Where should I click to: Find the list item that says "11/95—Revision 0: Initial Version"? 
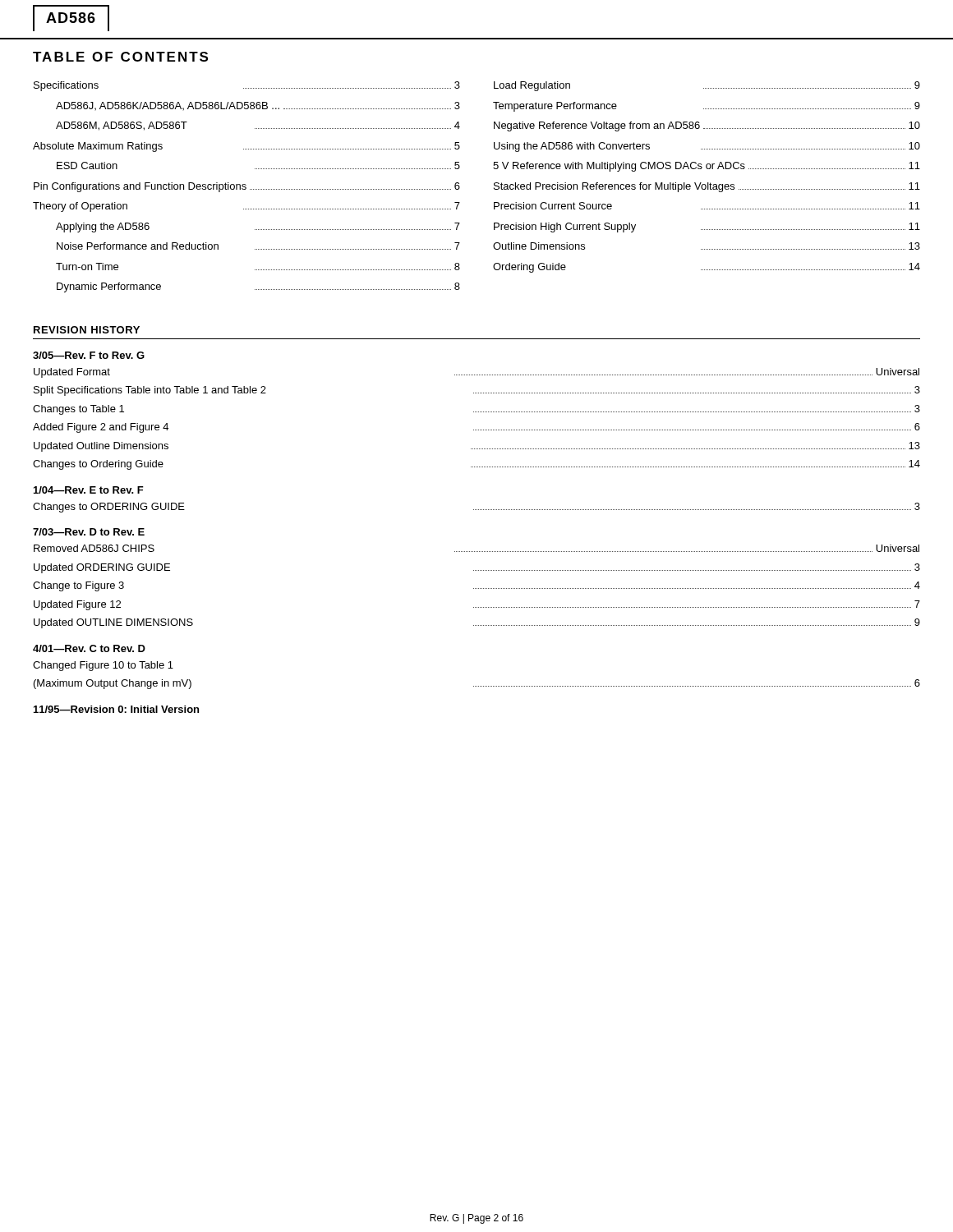pos(116,709)
